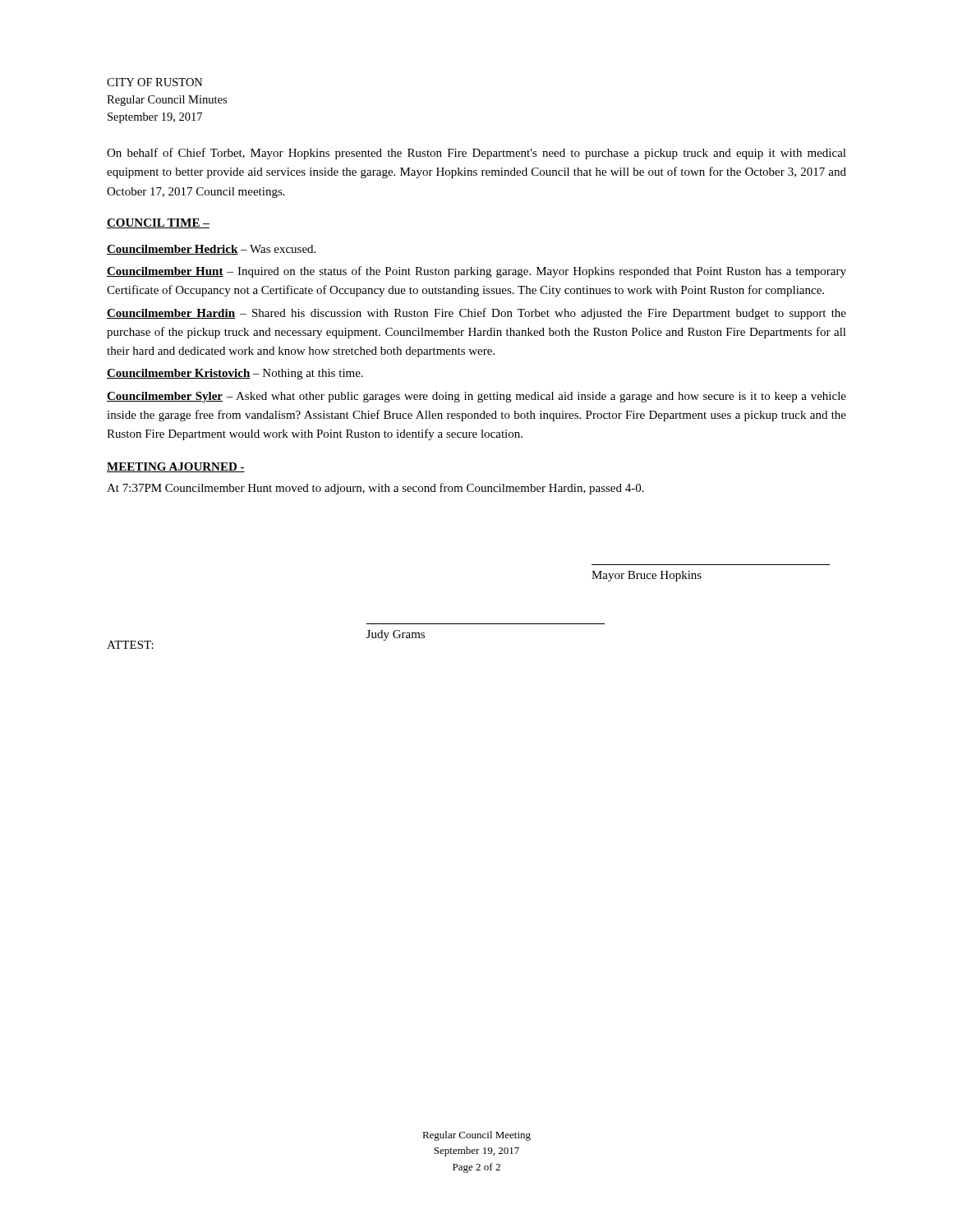Click on the text block containing "At 7:37PM Councilmember"
The height and width of the screenshot is (1232, 953).
click(x=376, y=488)
